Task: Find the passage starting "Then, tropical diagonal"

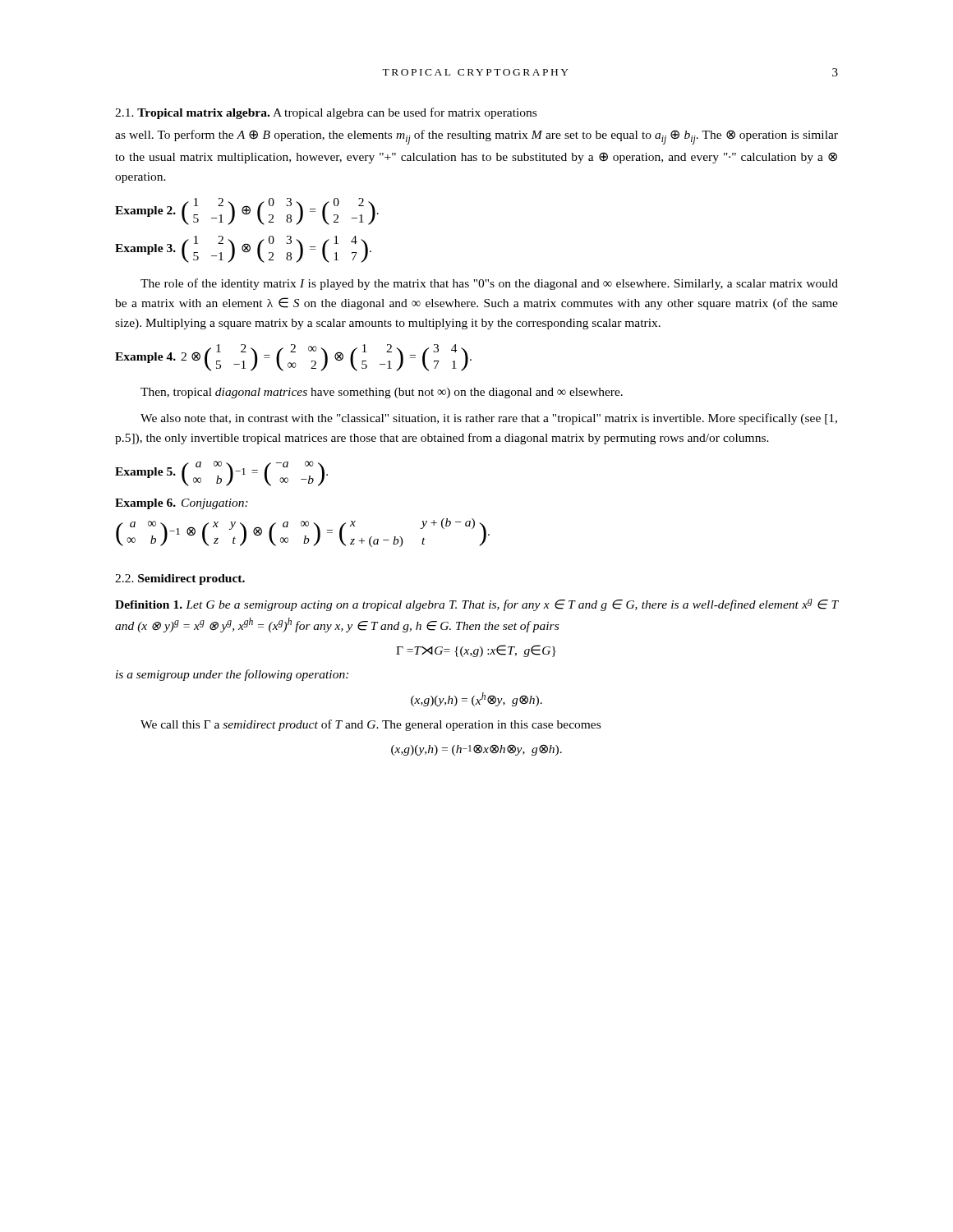Action: coord(382,392)
